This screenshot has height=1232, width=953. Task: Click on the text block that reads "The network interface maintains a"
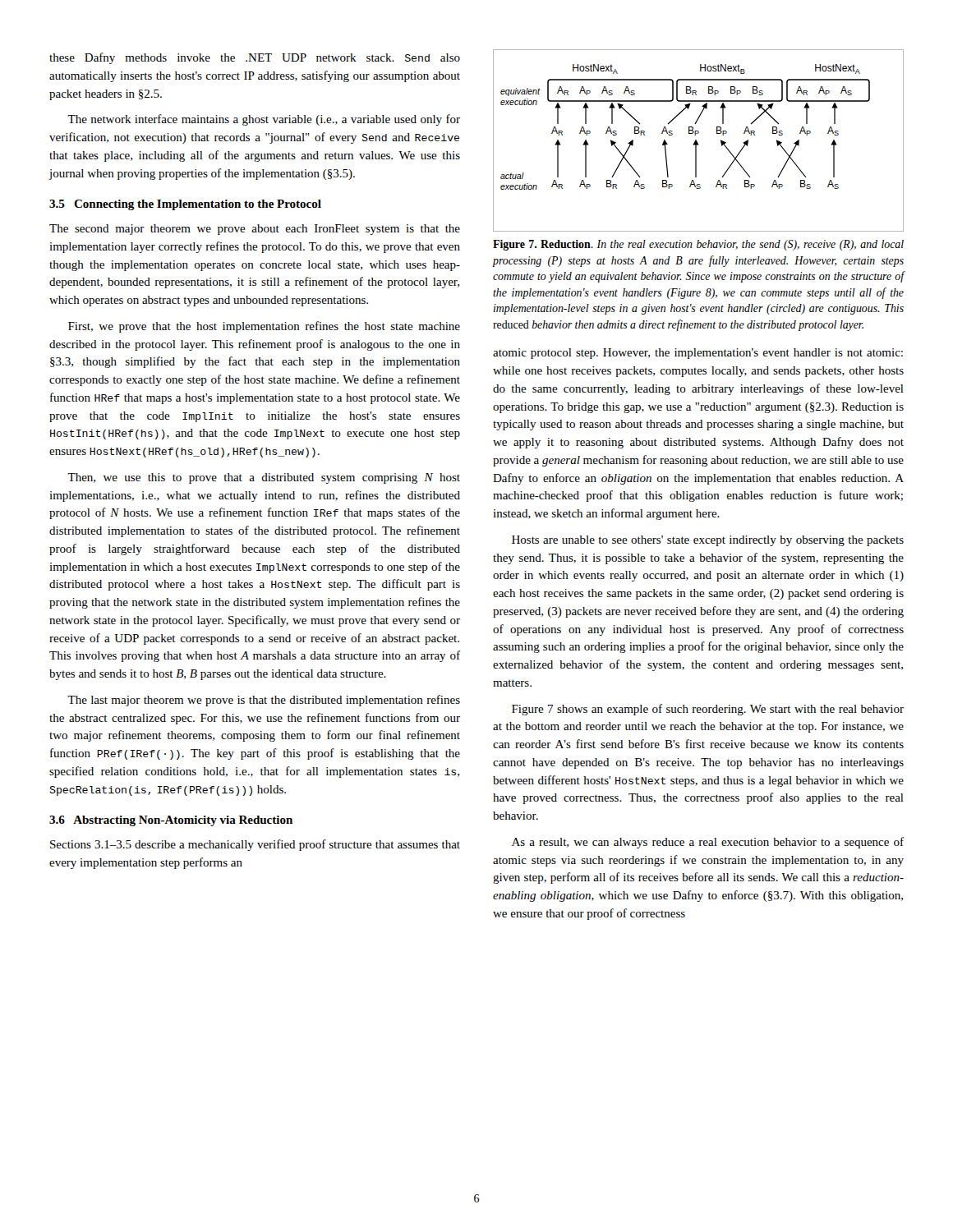pos(255,147)
